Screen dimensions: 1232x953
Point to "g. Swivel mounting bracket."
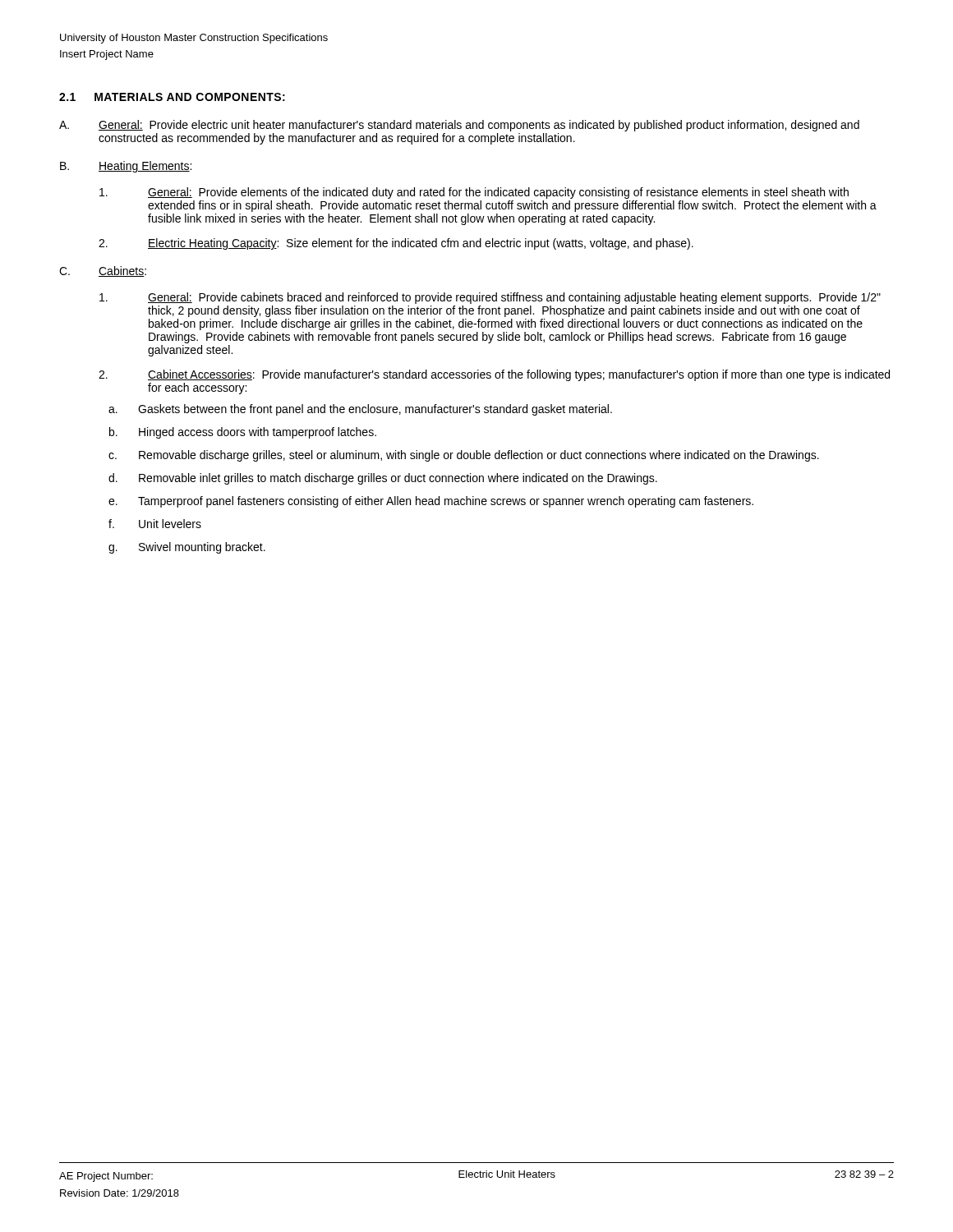(187, 548)
